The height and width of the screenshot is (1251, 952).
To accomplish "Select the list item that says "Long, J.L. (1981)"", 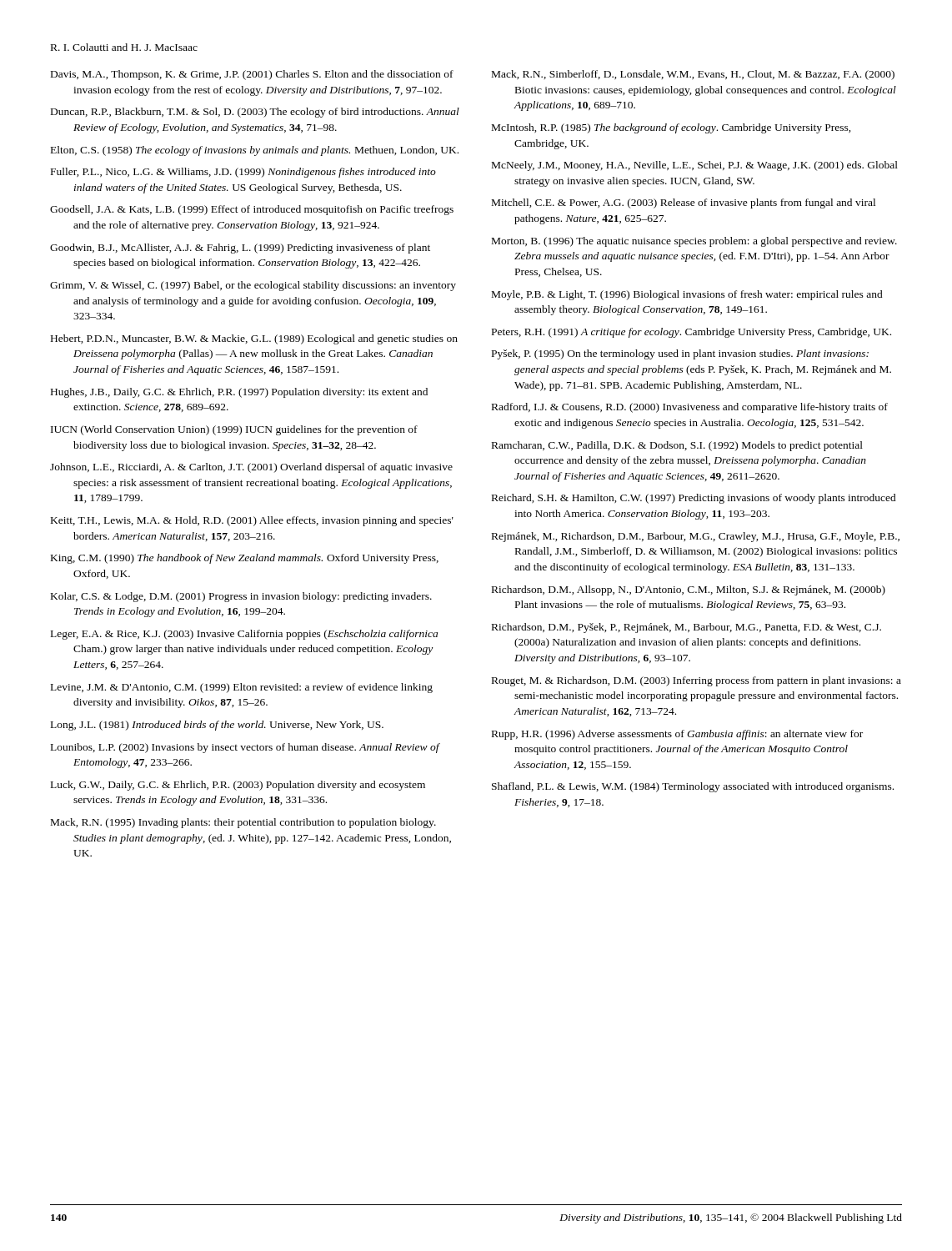I will pos(217,724).
